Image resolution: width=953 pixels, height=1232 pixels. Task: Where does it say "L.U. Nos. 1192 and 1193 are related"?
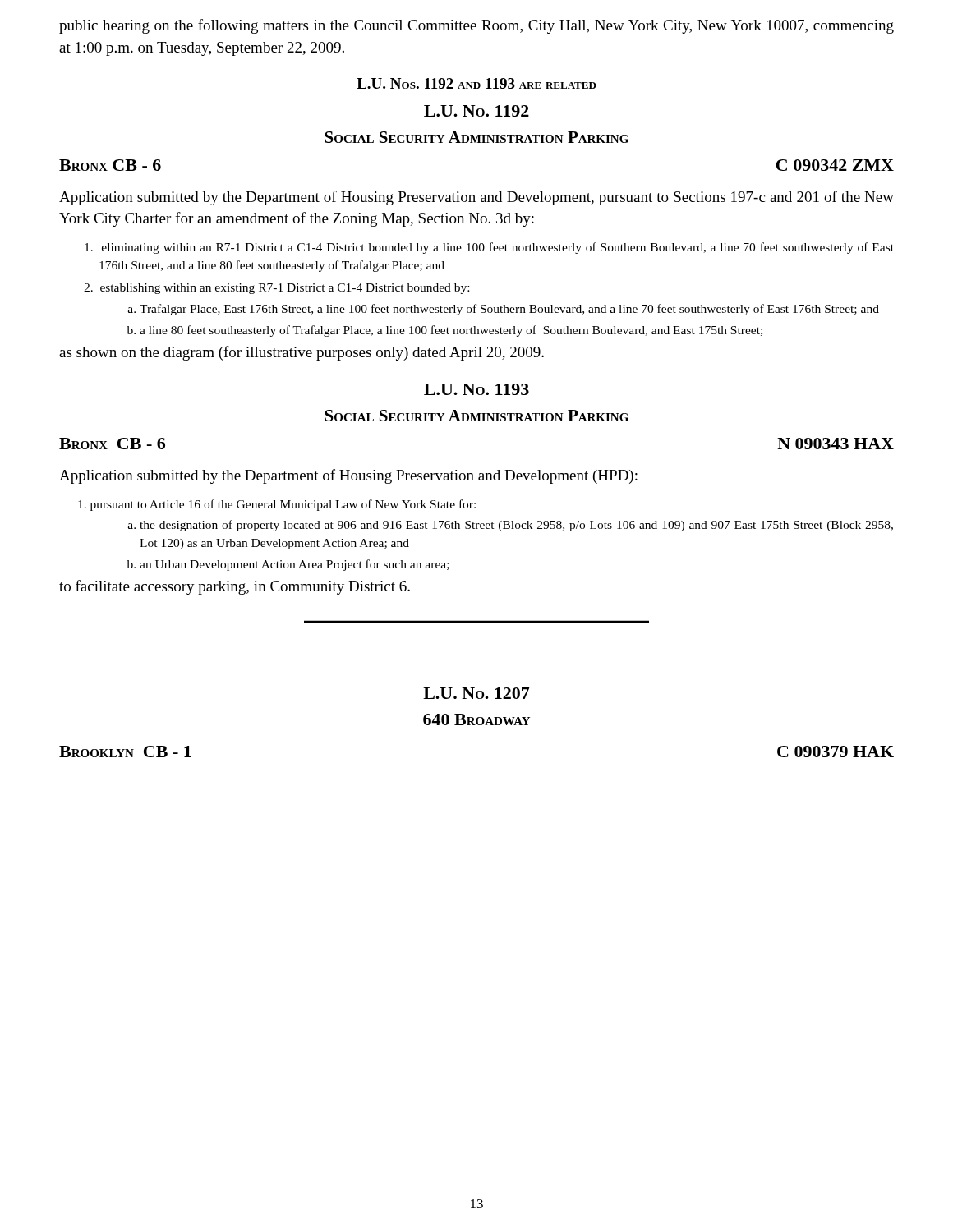[x=476, y=84]
